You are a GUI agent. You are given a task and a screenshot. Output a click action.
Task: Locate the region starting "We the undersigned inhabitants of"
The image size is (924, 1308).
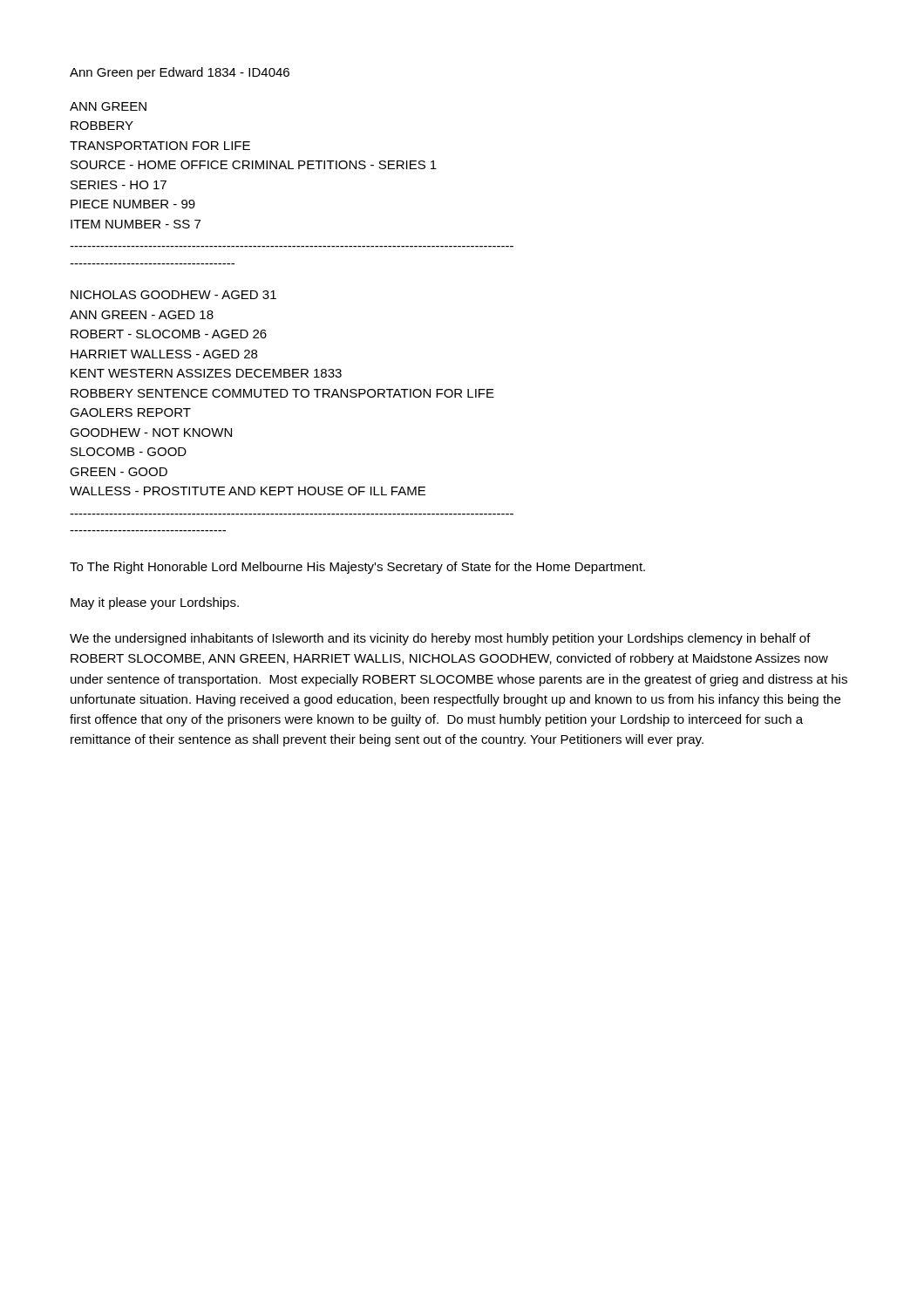pyautogui.click(x=459, y=689)
